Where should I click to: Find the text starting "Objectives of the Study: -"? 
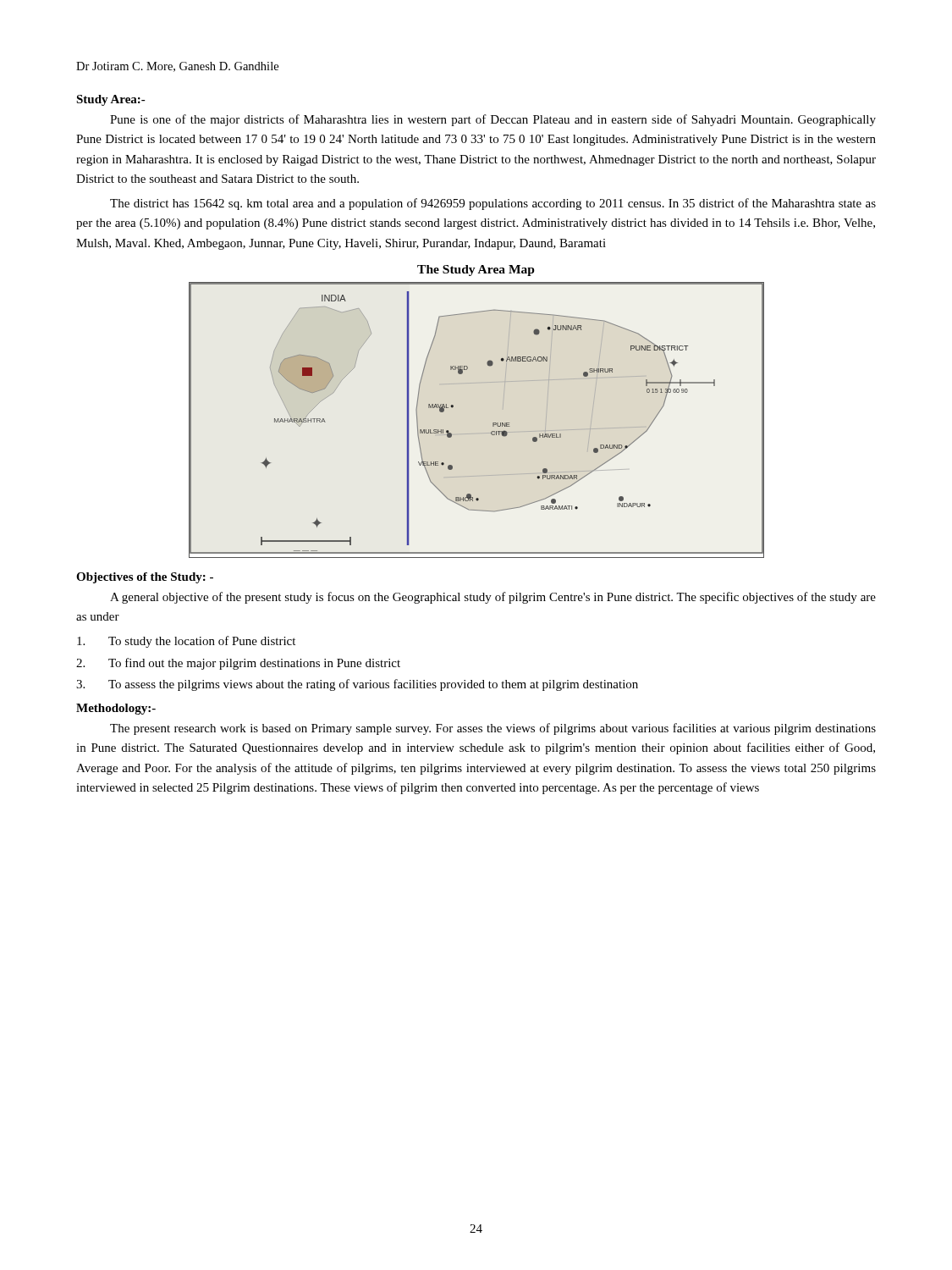[145, 576]
